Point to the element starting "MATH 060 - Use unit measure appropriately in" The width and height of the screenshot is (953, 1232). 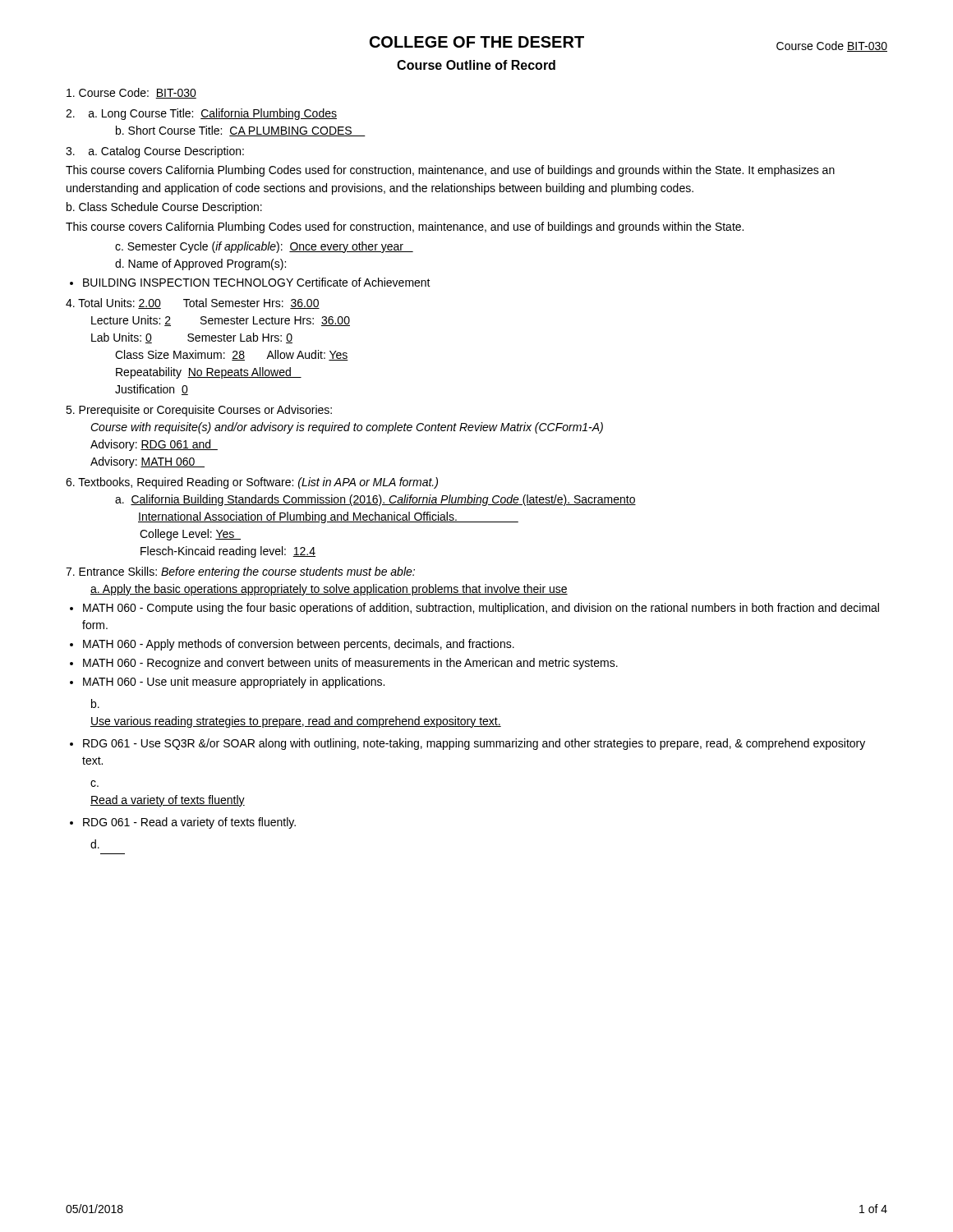234,681
